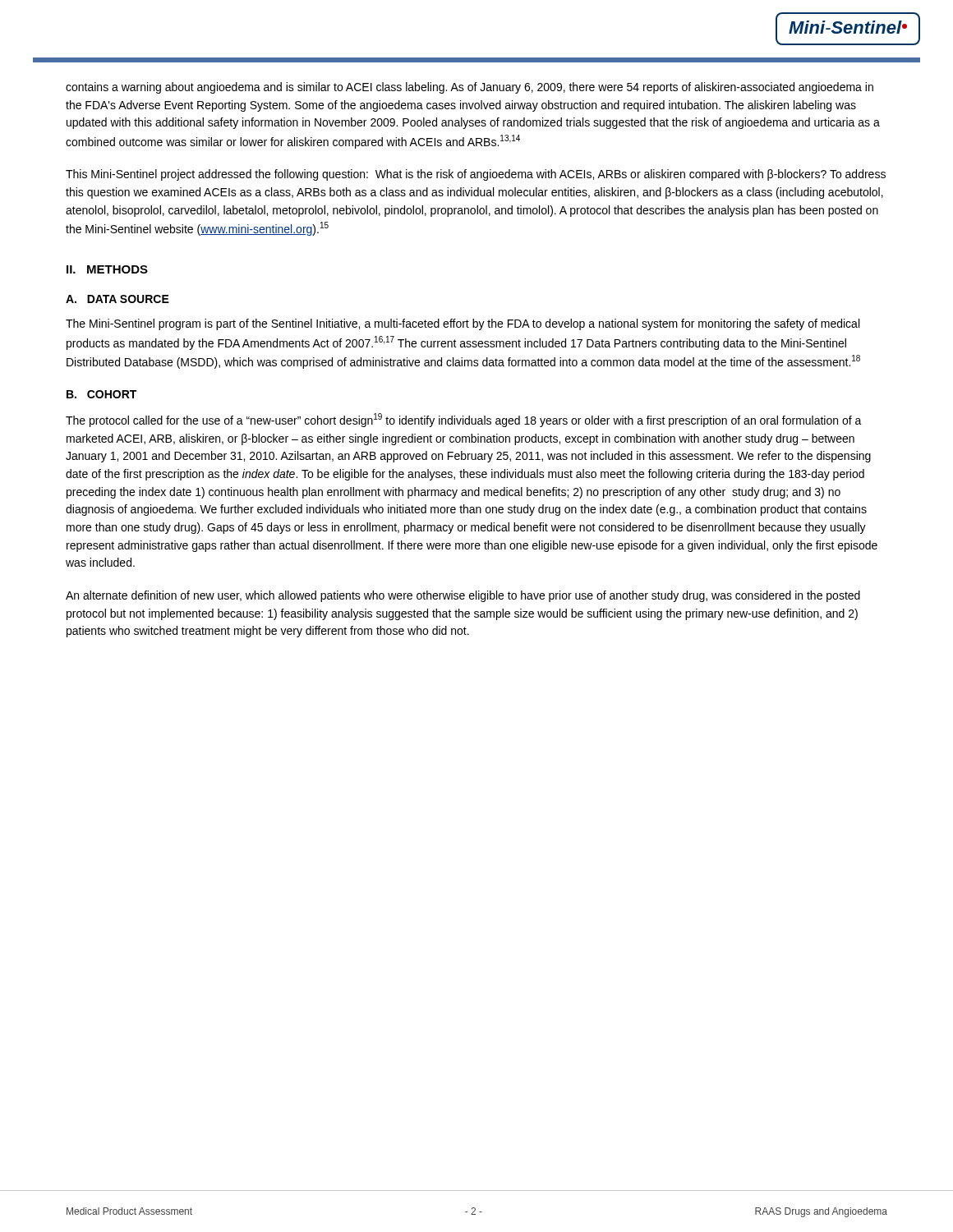The image size is (953, 1232).
Task: Click where it says "II. METHODS"
Action: (x=107, y=269)
